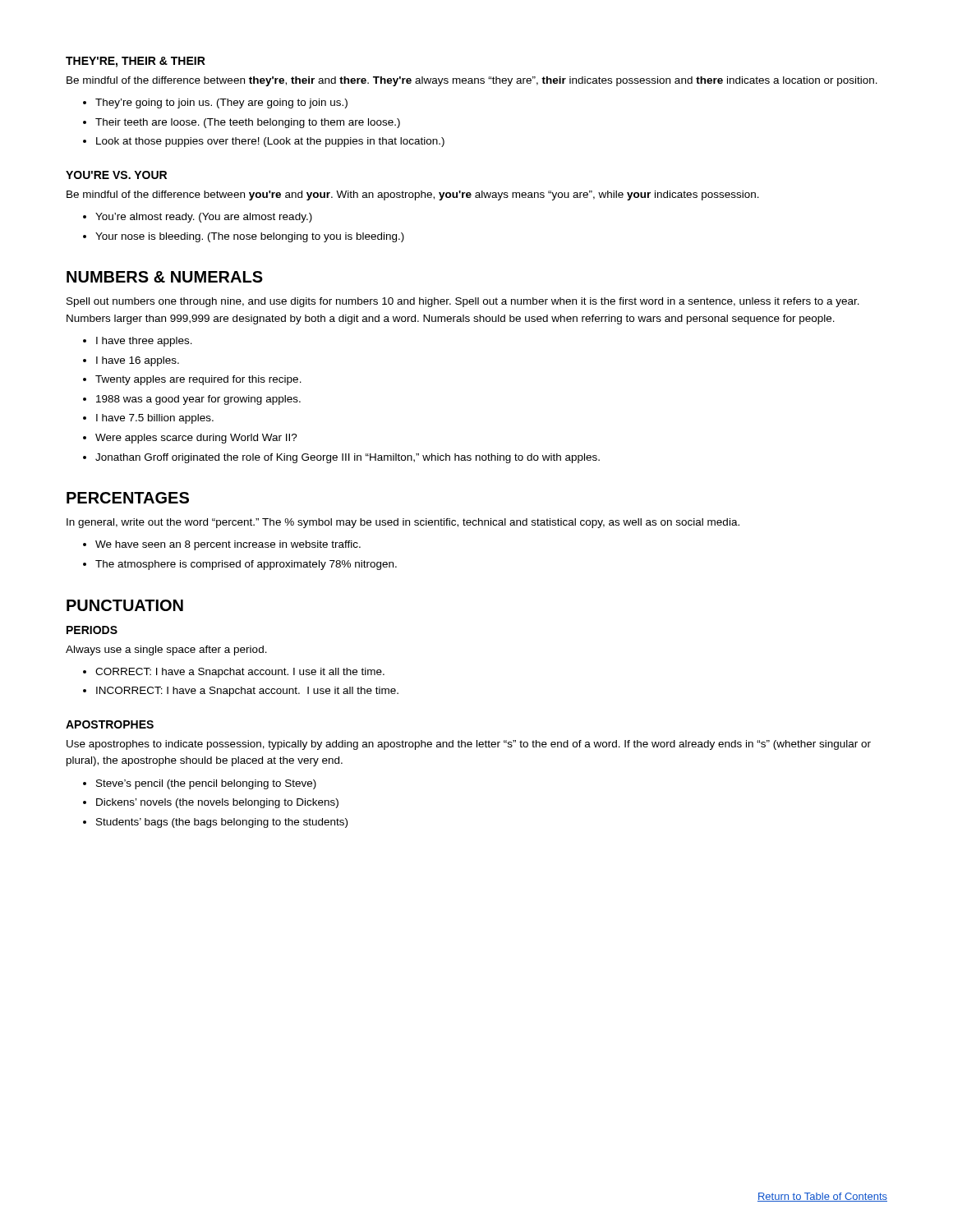Screen dimensions: 1232x953
Task: Find the element starting "Dickens’ novels (the novels belonging"
Action: pos(217,802)
